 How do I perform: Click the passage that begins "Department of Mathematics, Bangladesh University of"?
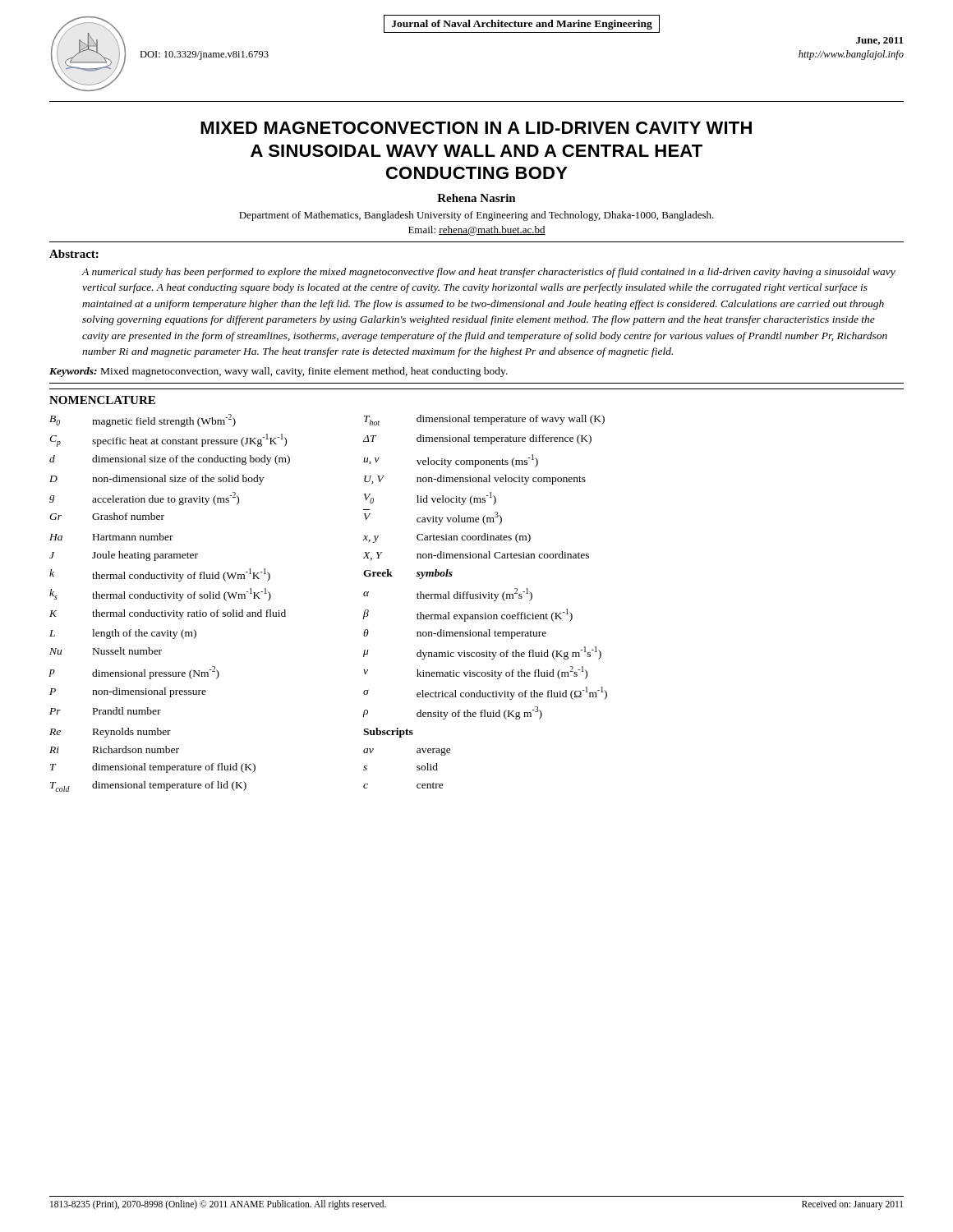tap(476, 222)
